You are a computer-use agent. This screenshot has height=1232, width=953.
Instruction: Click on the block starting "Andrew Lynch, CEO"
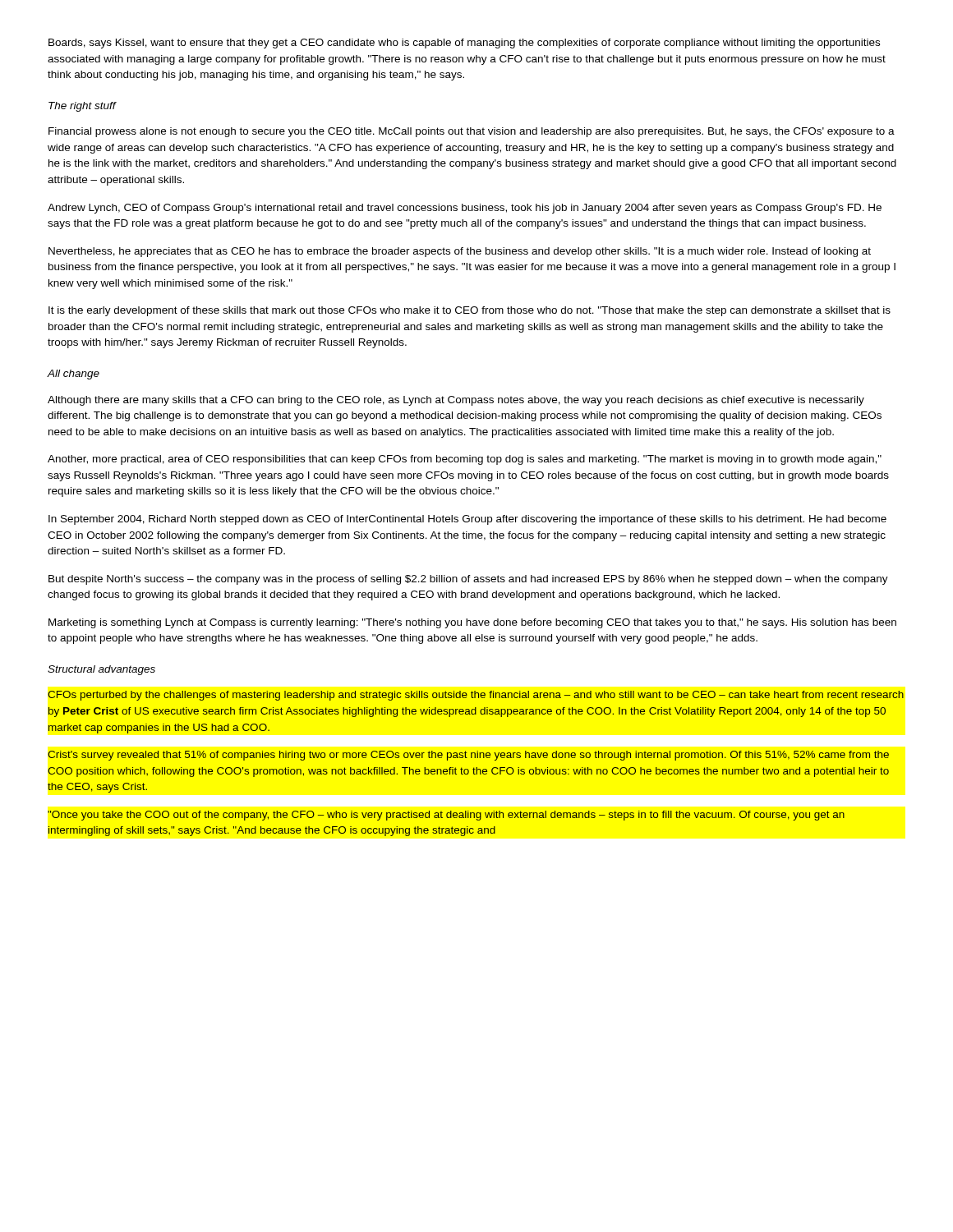click(465, 215)
